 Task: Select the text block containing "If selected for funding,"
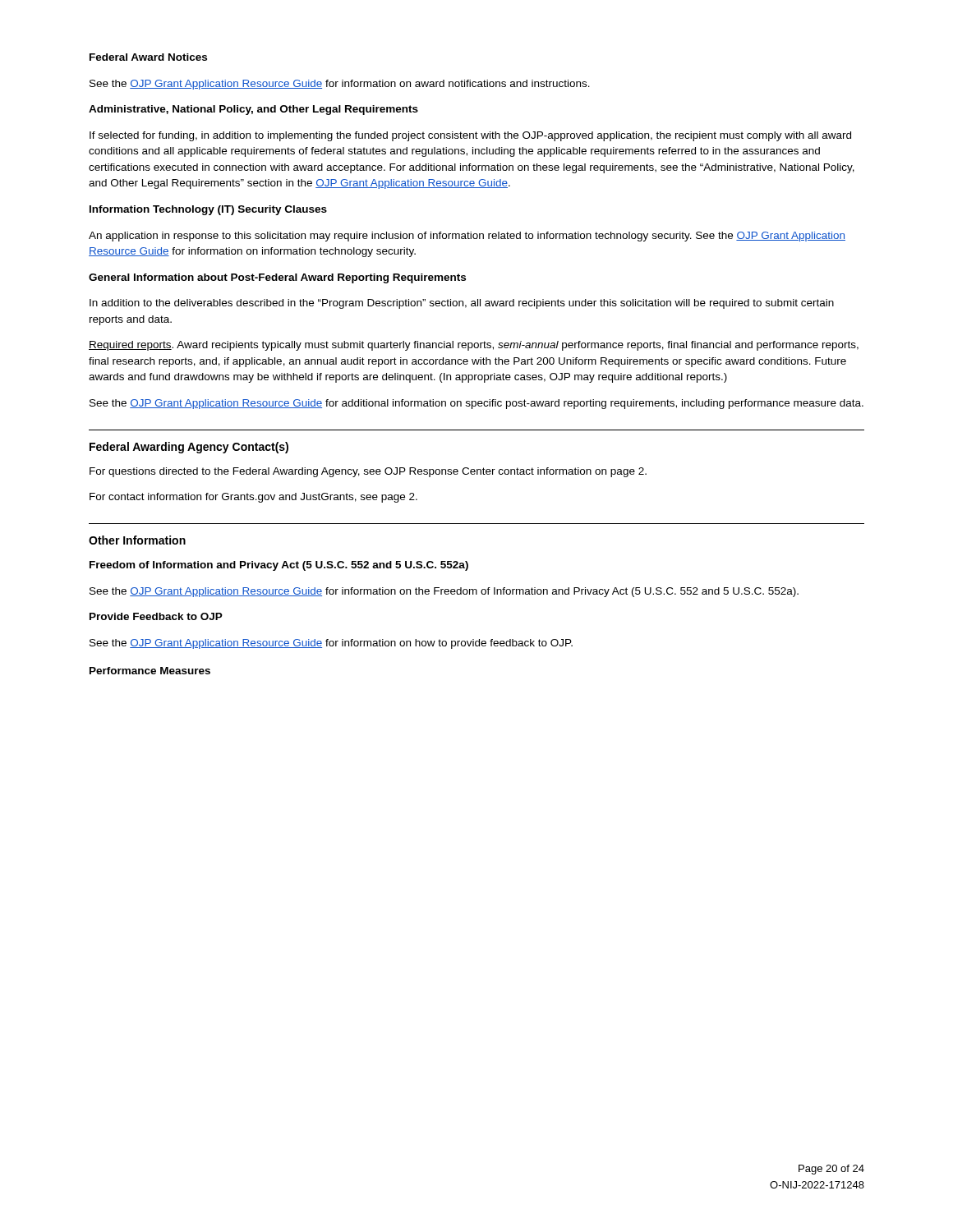coord(476,159)
